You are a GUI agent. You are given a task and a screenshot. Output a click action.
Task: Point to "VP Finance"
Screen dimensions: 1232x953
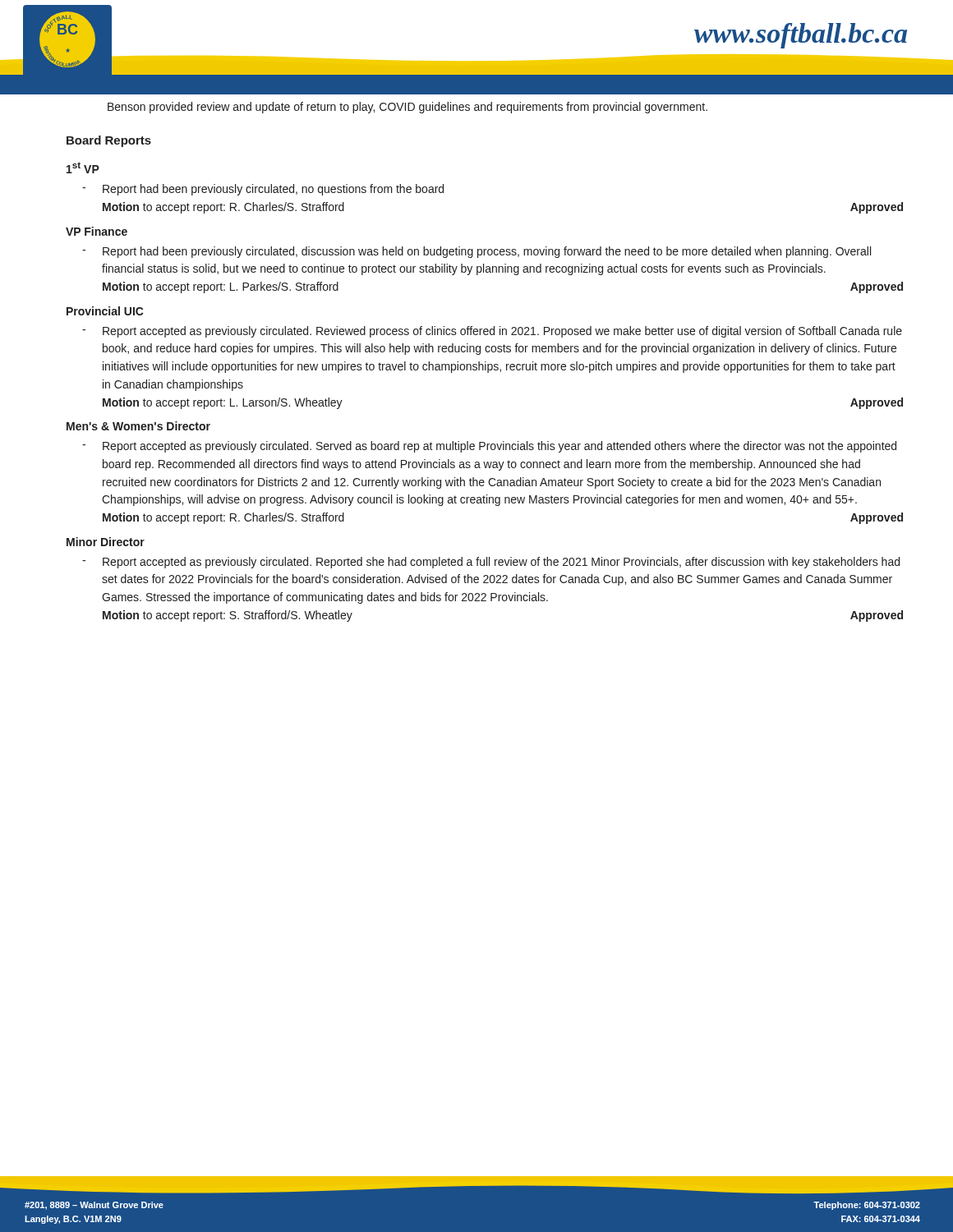97,231
